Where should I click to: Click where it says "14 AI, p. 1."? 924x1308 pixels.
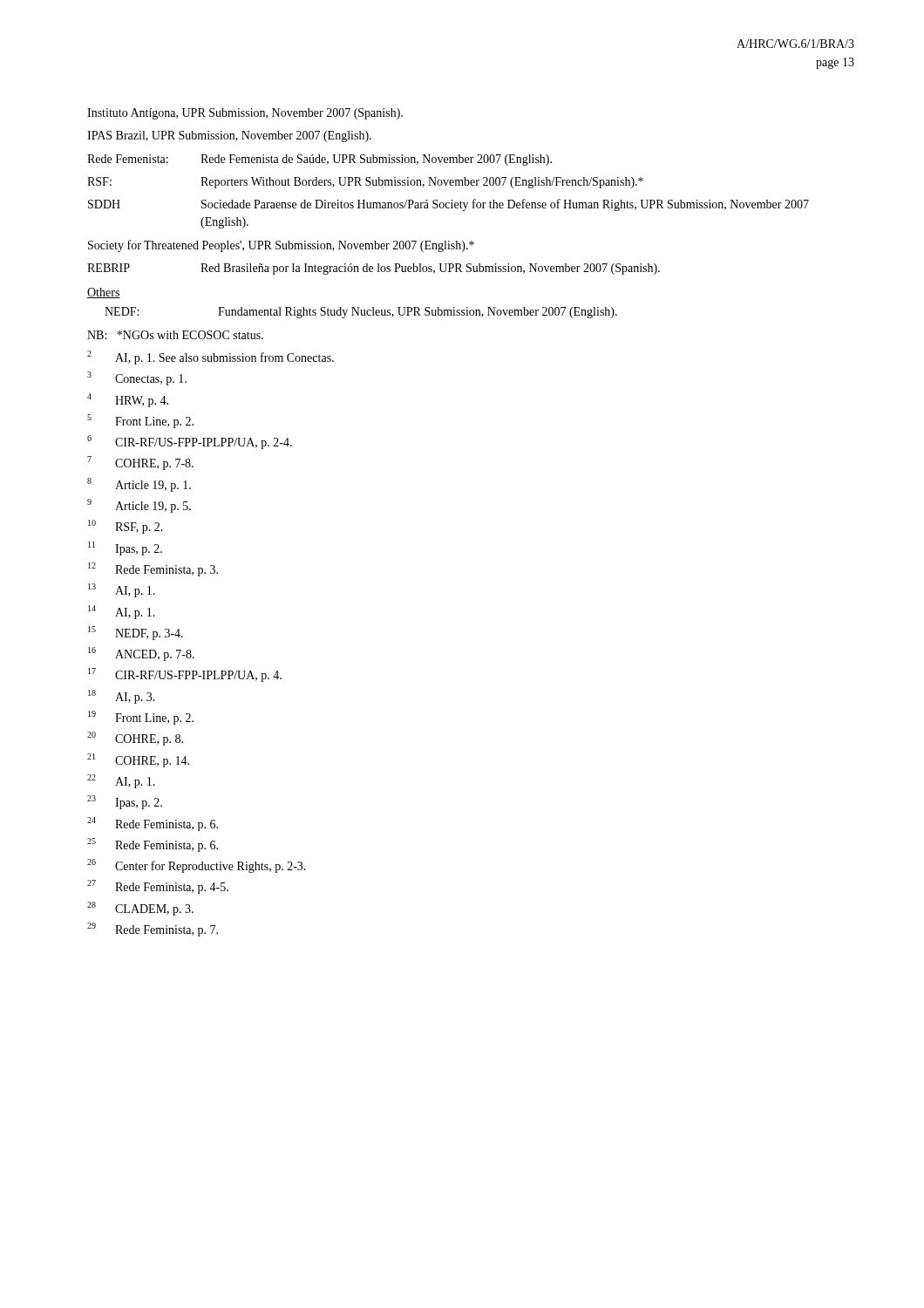click(122, 612)
